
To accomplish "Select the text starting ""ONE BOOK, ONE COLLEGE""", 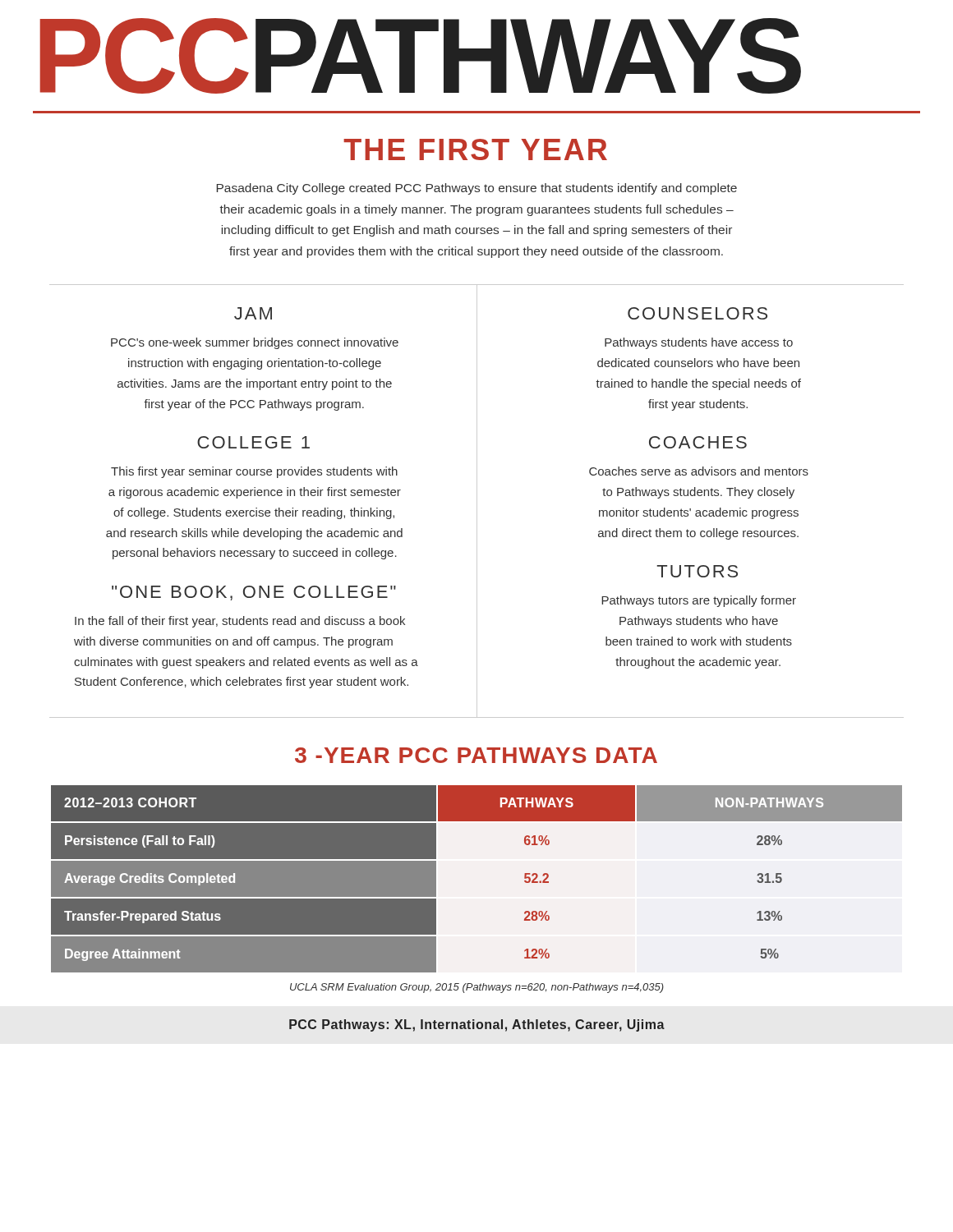I will pyautogui.click(x=254, y=592).
